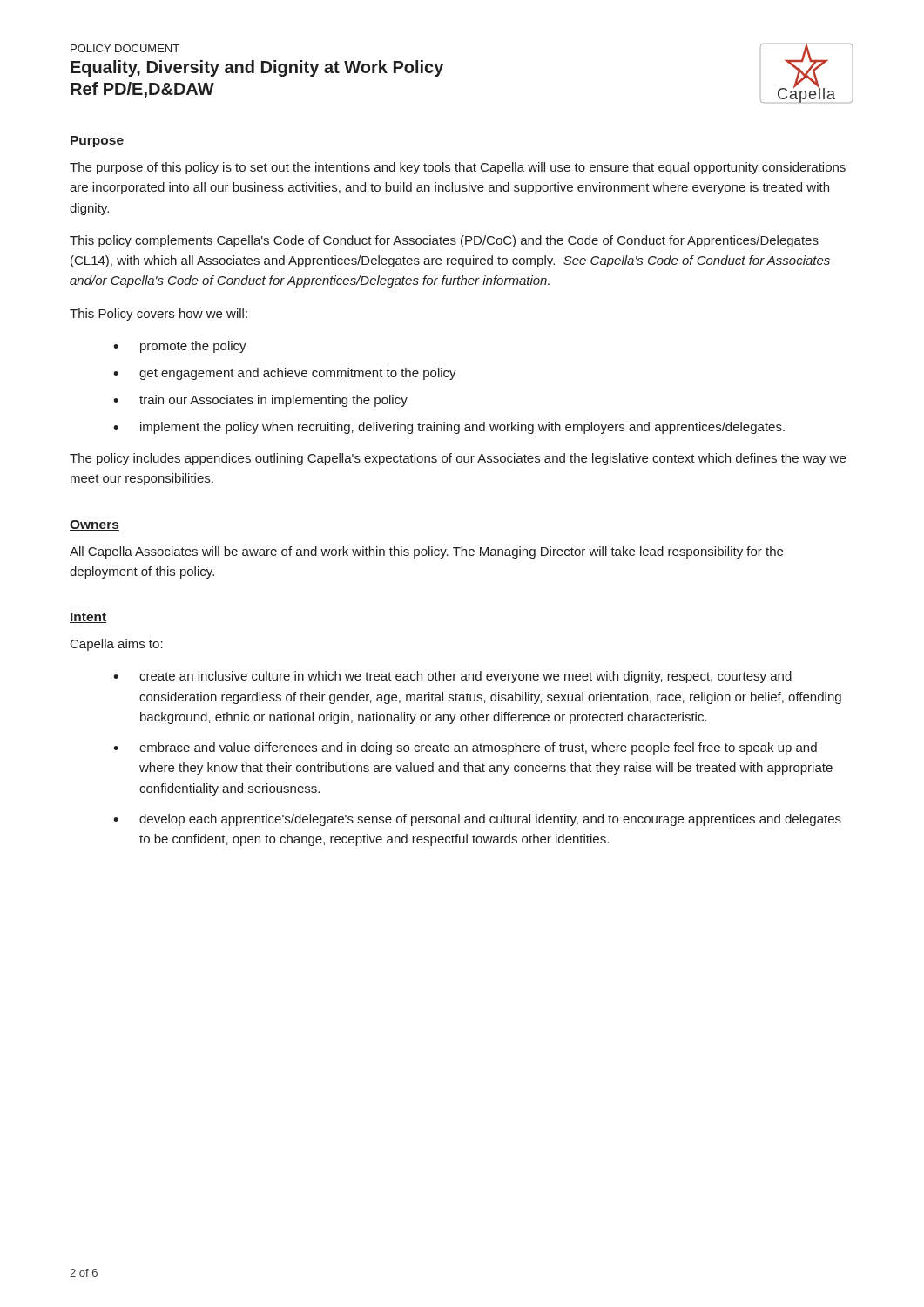Find the text starting "The policy includes appendices outlining Capella's expectations"
Screen dimensions: 1307x924
(458, 468)
